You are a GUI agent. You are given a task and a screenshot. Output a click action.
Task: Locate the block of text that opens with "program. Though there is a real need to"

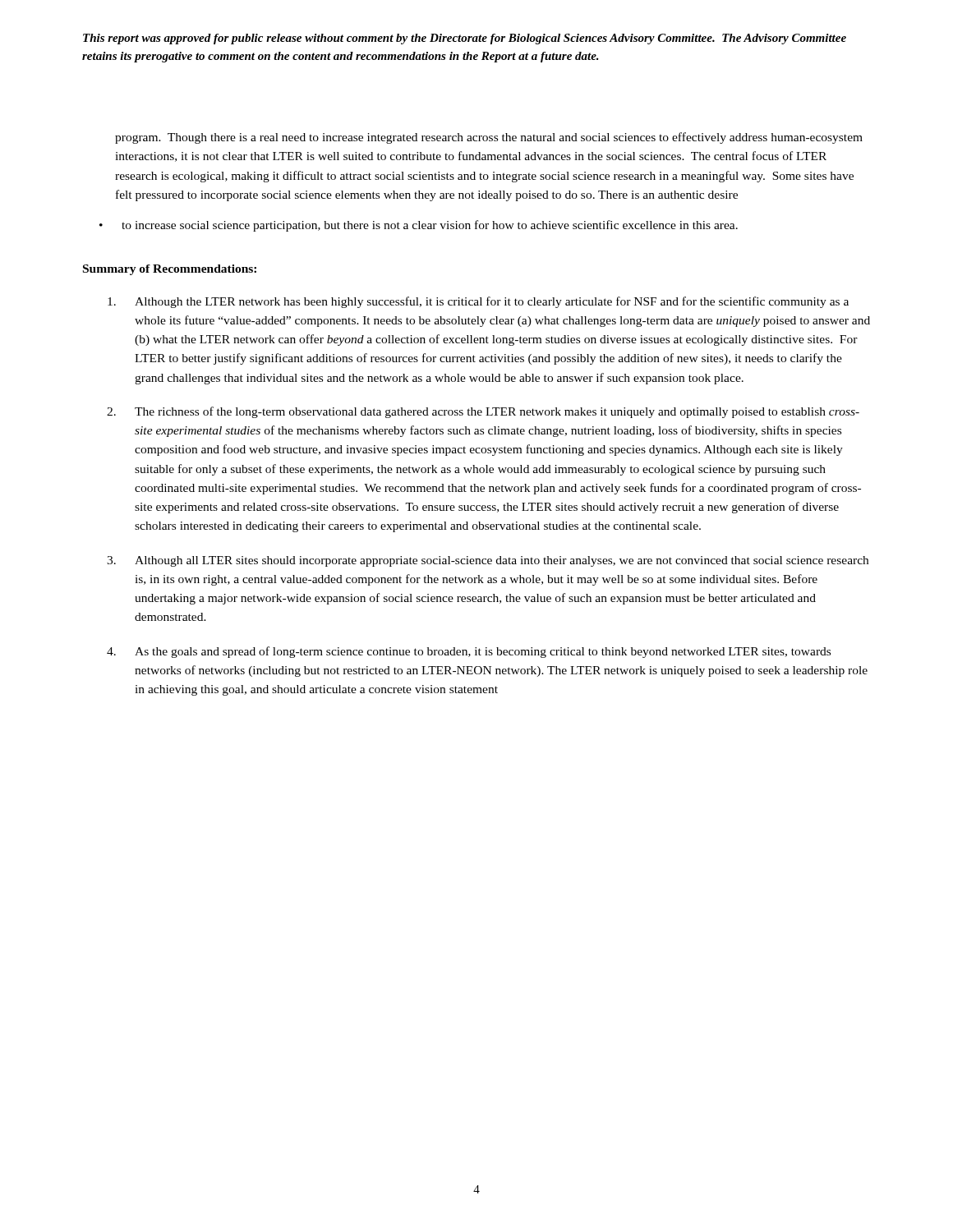pos(489,165)
